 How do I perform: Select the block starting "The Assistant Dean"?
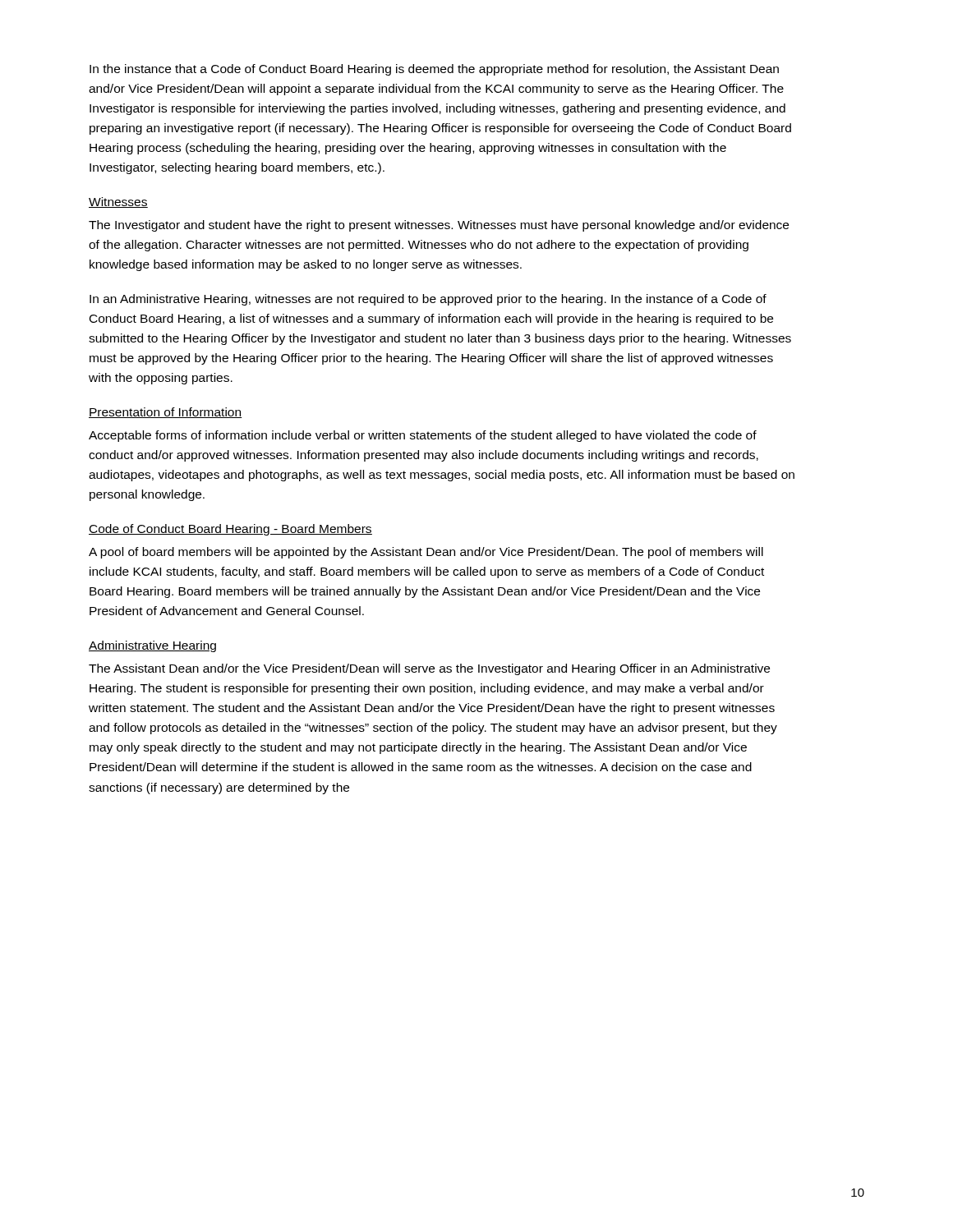(433, 728)
